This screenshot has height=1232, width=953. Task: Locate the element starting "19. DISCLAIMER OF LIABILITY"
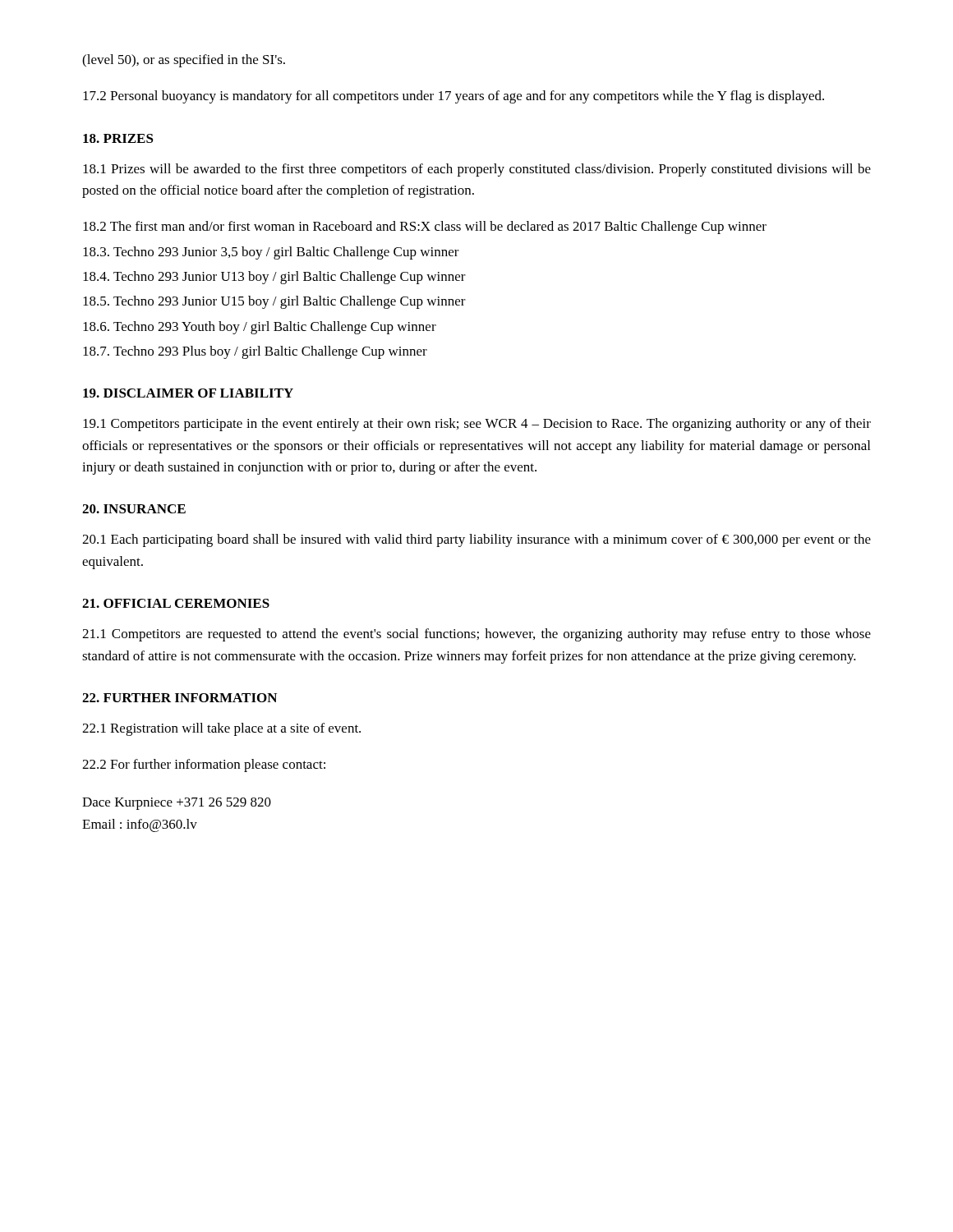[188, 393]
